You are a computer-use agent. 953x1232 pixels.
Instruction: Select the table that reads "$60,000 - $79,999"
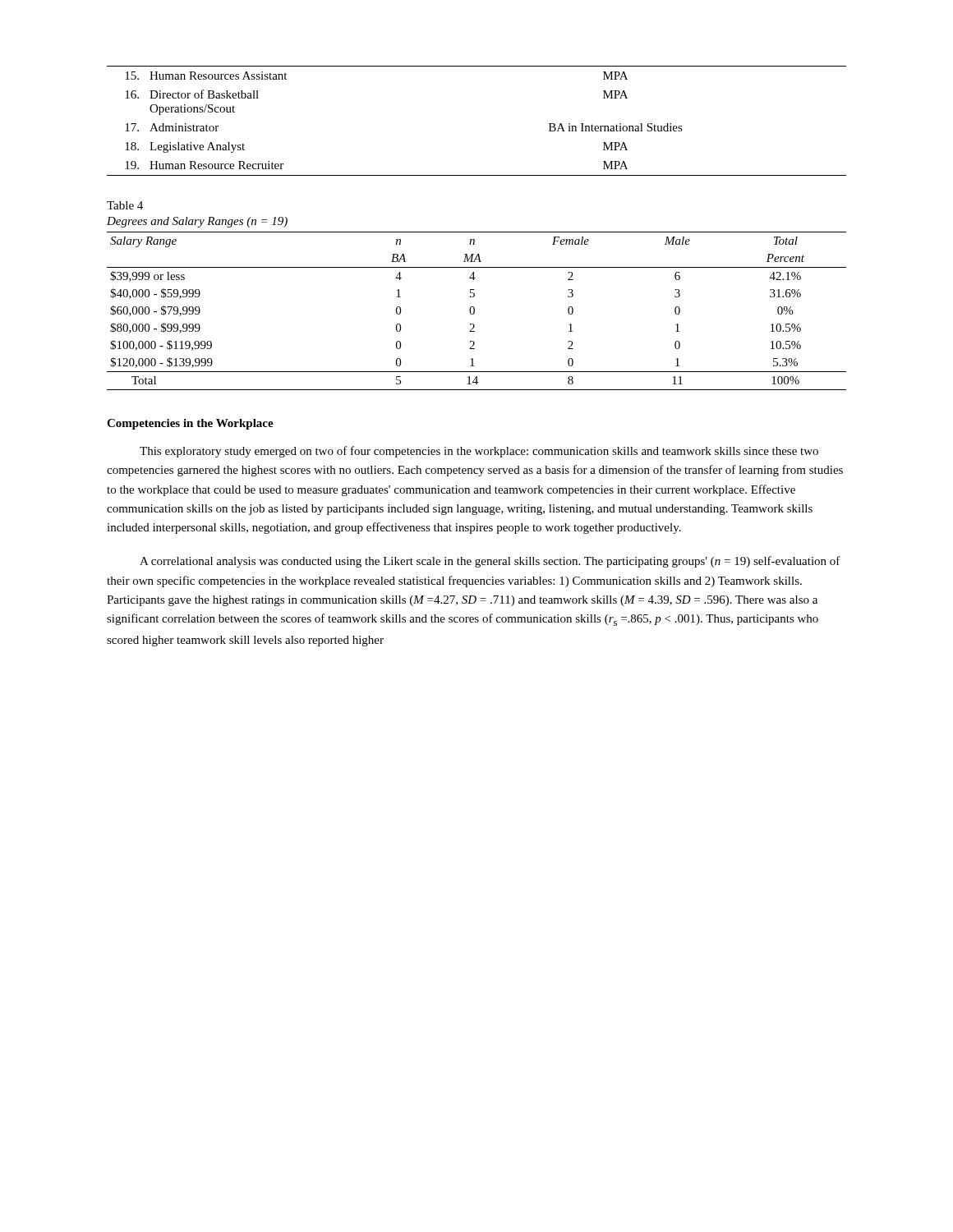coord(476,311)
